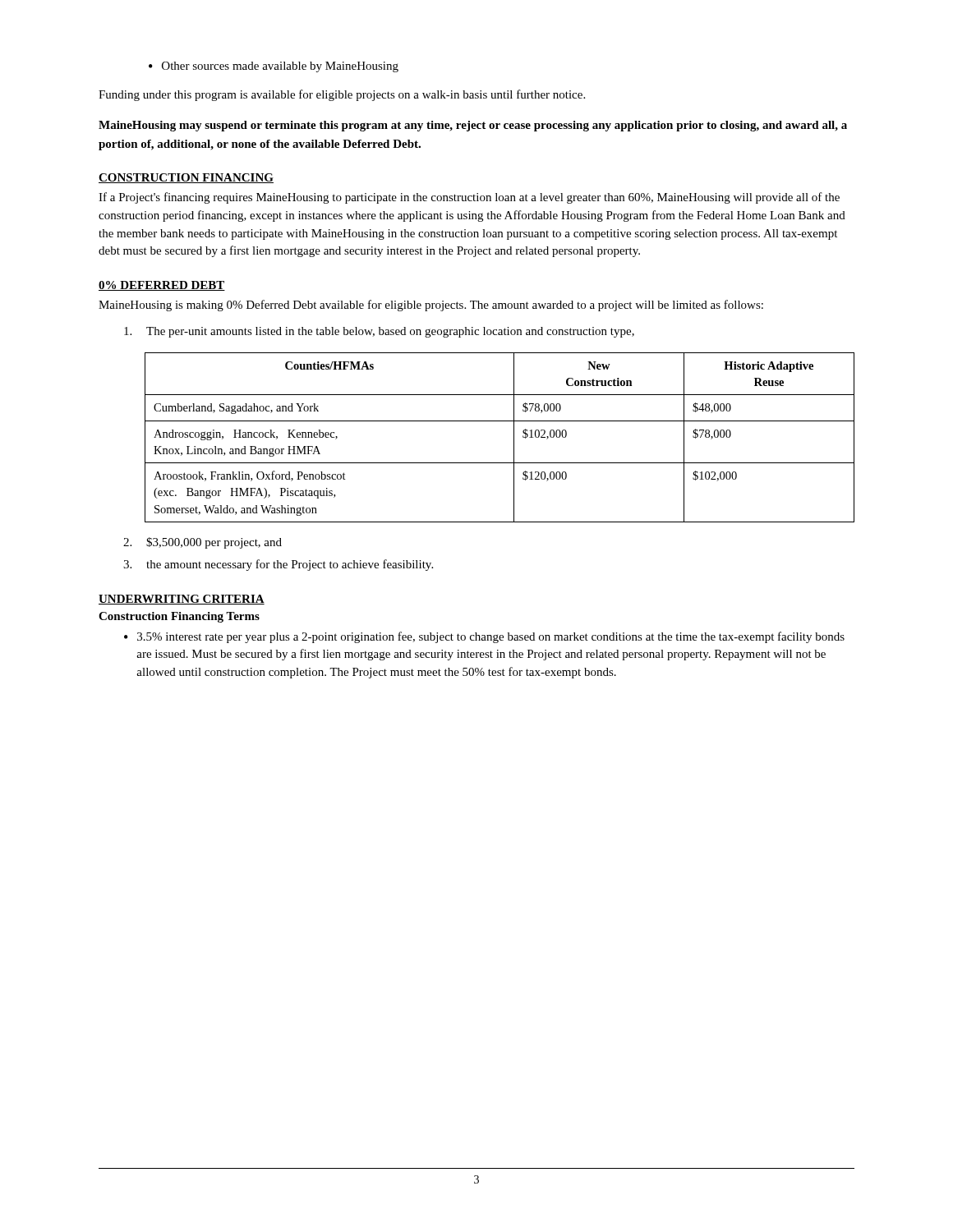The image size is (953, 1232).
Task: Find "CONSTRUCTION FINANCING" on this page
Action: [x=186, y=178]
